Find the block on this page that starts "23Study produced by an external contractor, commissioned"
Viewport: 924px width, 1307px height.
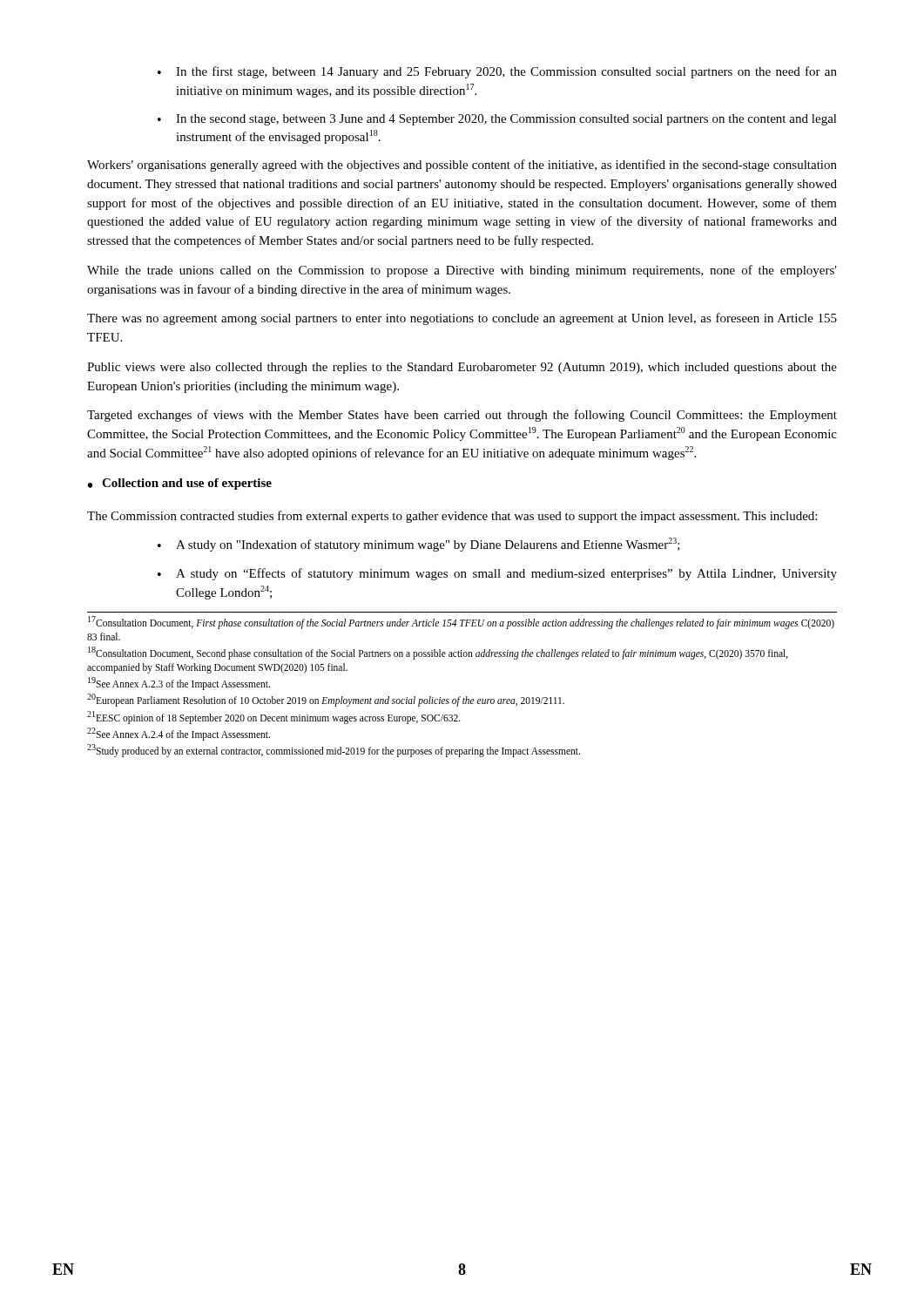coord(334,750)
